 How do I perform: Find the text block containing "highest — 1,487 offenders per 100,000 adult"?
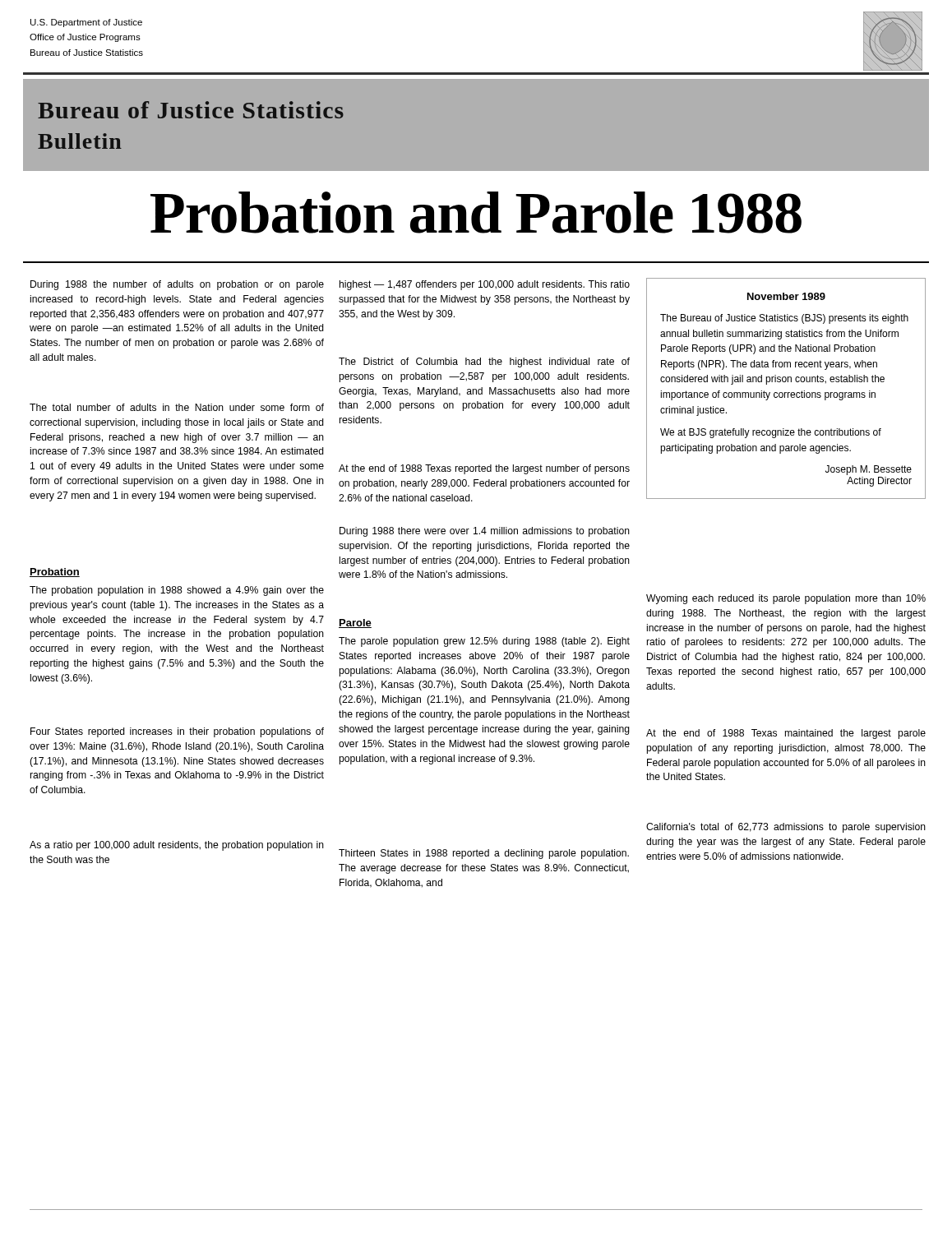(x=484, y=299)
